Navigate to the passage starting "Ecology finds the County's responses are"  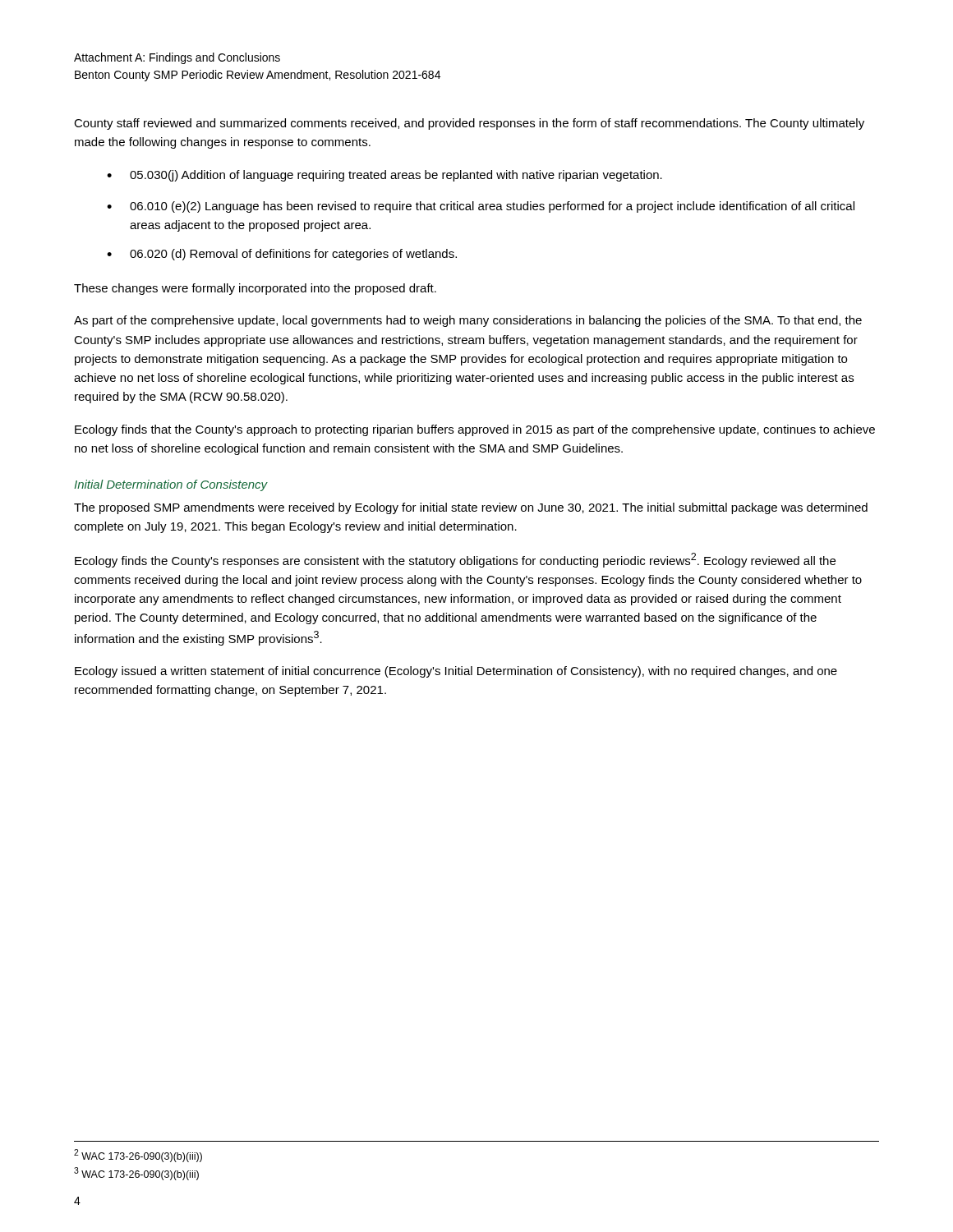point(468,598)
